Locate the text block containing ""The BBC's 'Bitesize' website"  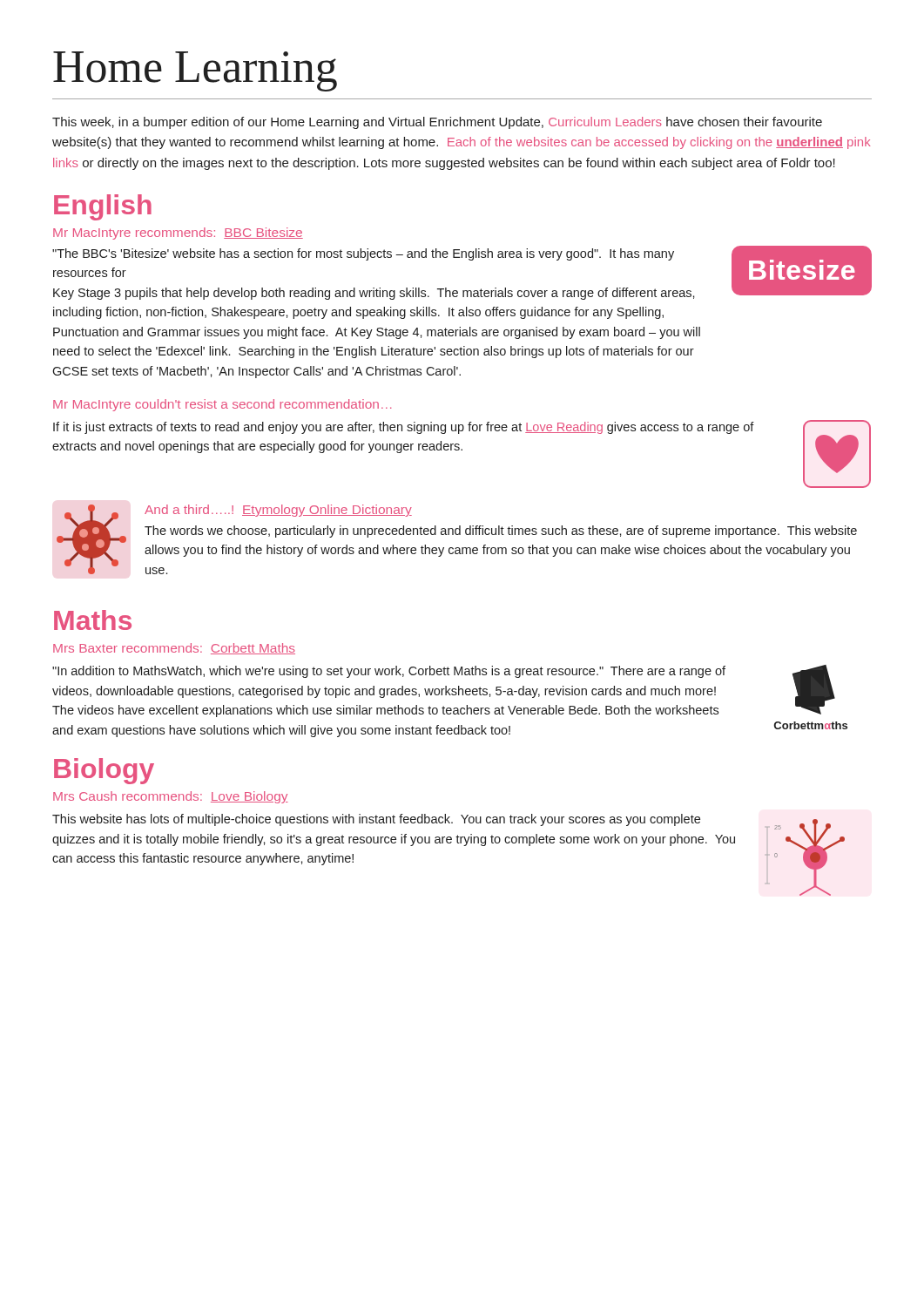384,313
